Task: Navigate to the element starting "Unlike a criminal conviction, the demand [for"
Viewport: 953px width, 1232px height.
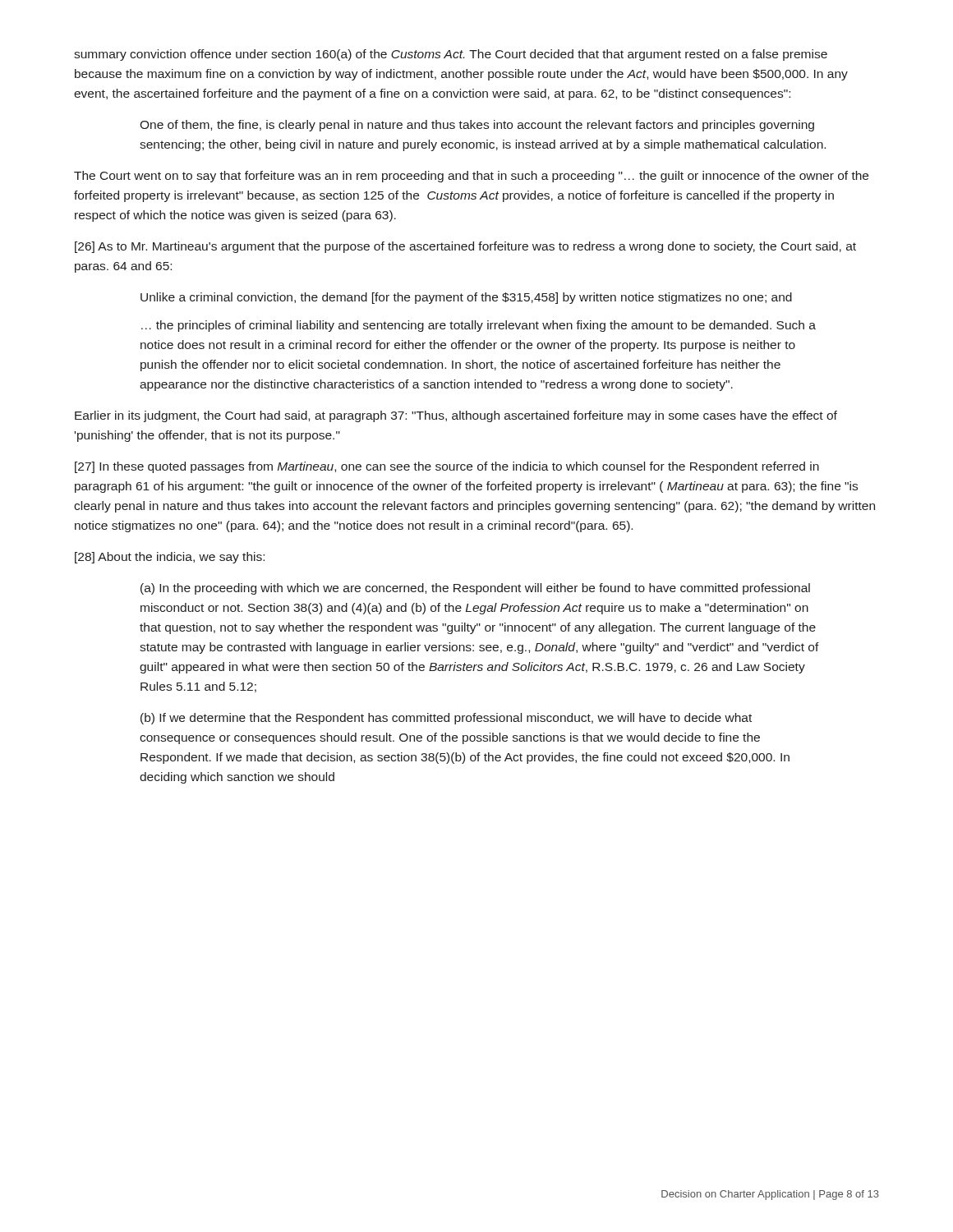Action: coord(466,297)
